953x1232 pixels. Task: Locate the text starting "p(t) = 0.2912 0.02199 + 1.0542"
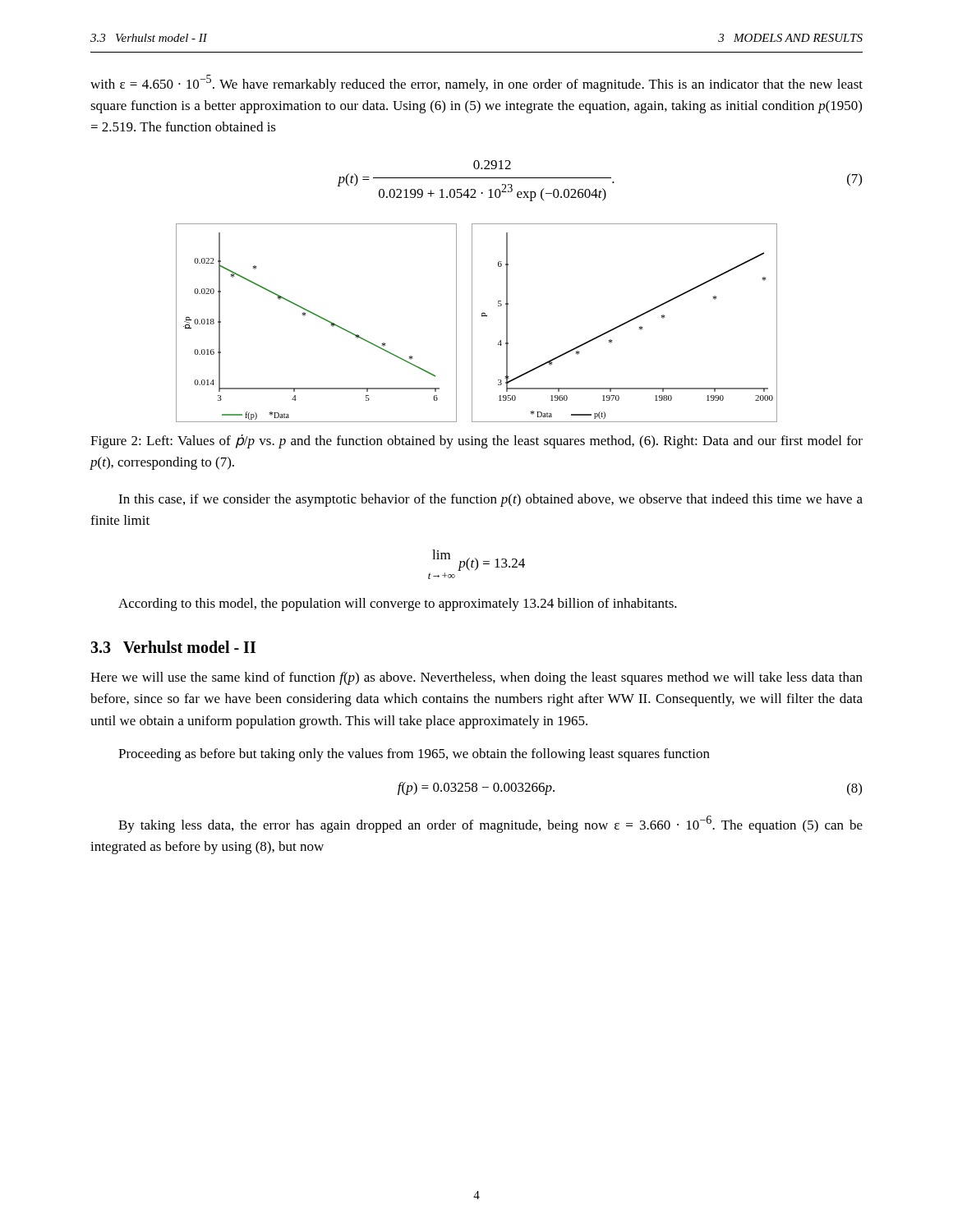coord(600,179)
